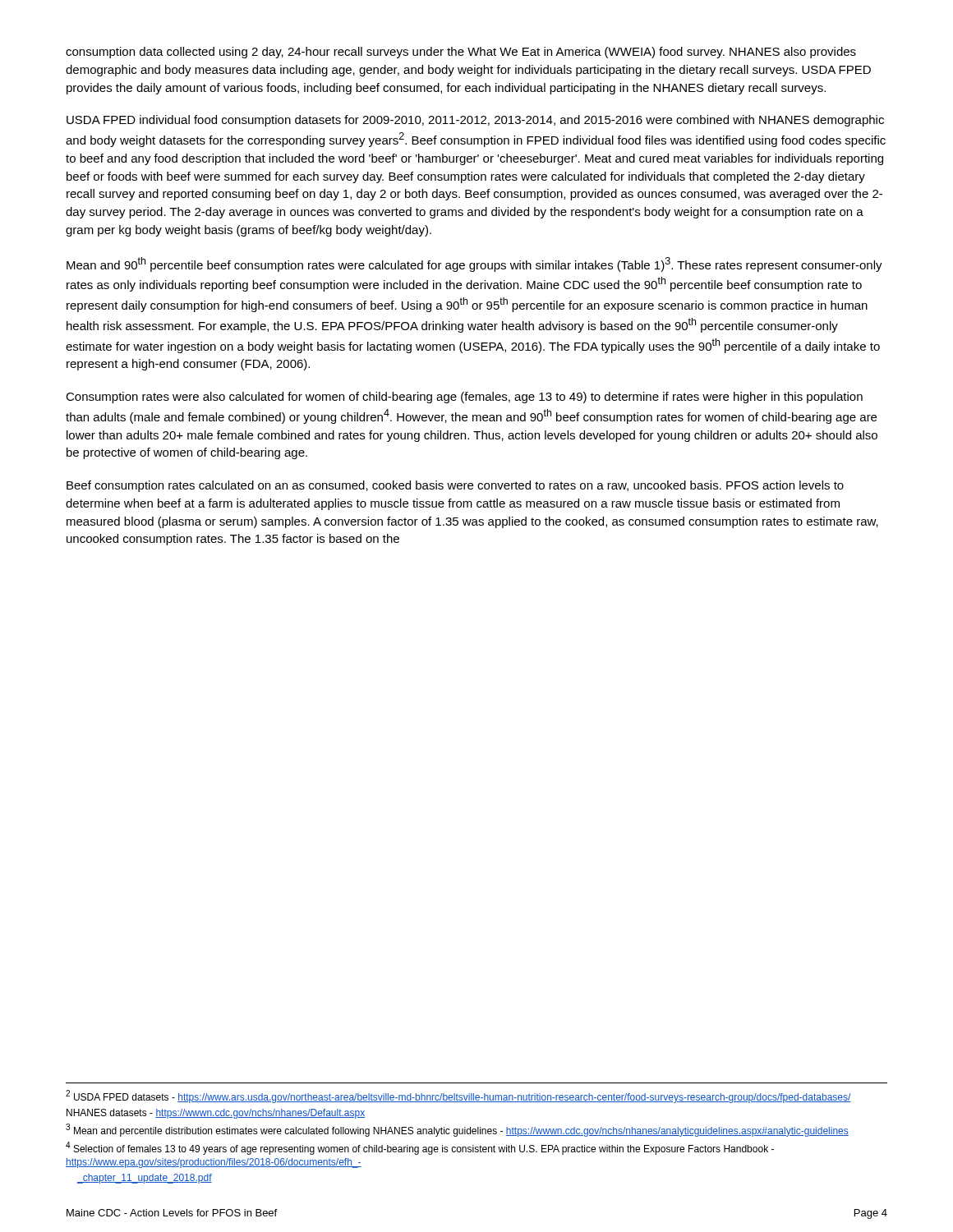Navigate to the text starting "4 Selection of females 13 to 49 years"

pyautogui.click(x=420, y=1154)
